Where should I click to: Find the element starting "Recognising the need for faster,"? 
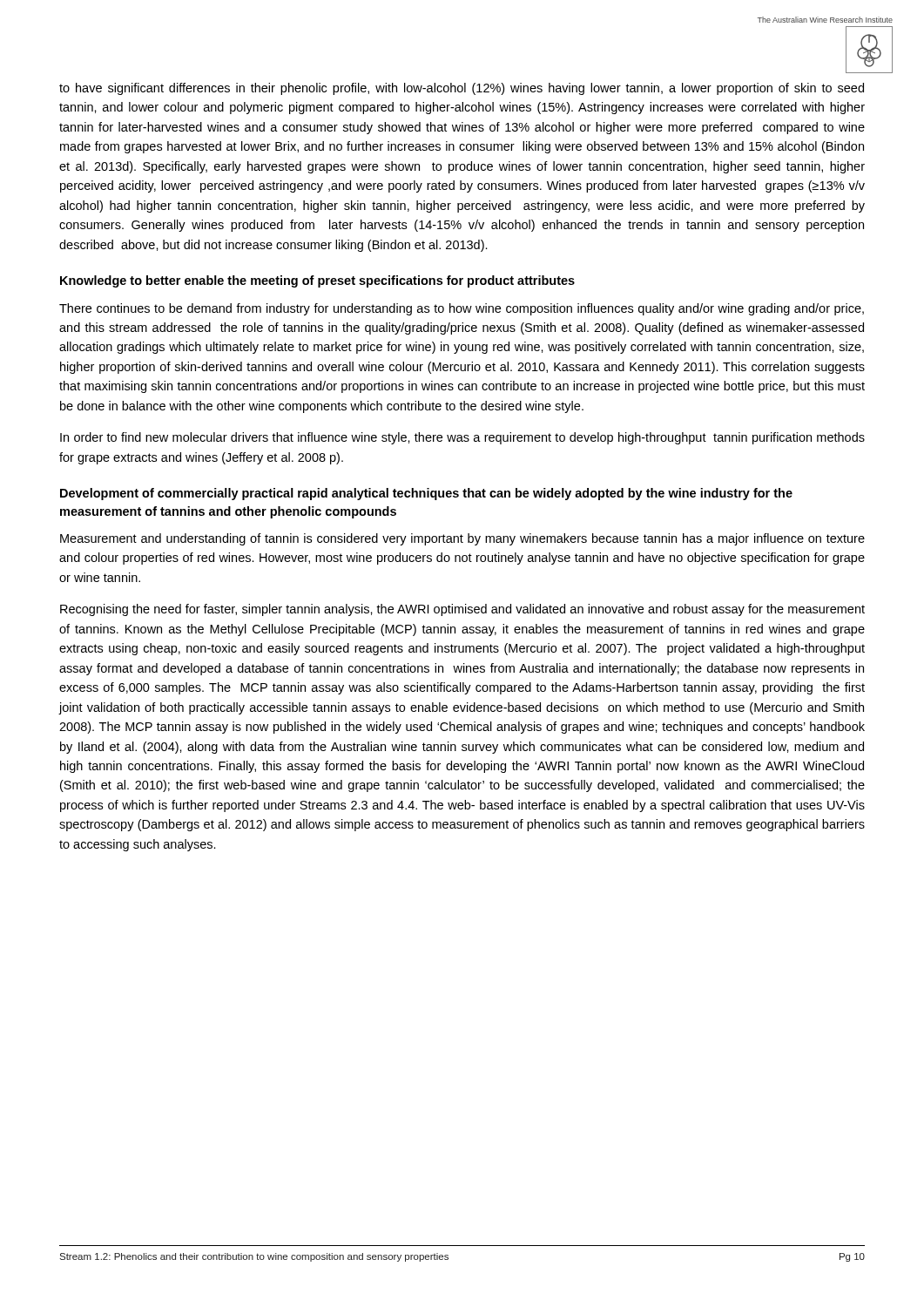[x=462, y=727]
